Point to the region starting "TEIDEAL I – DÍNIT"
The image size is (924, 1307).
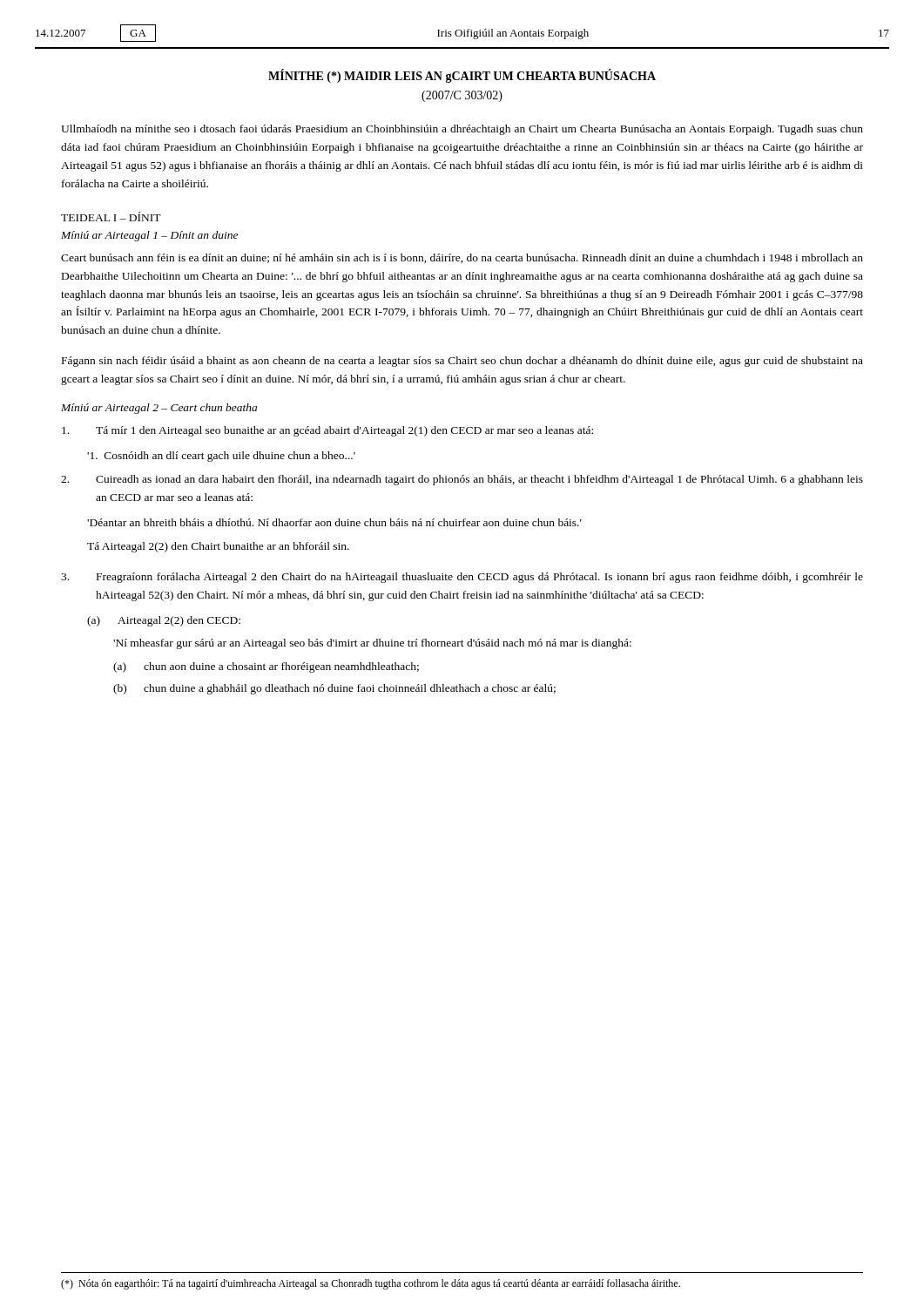tap(111, 217)
